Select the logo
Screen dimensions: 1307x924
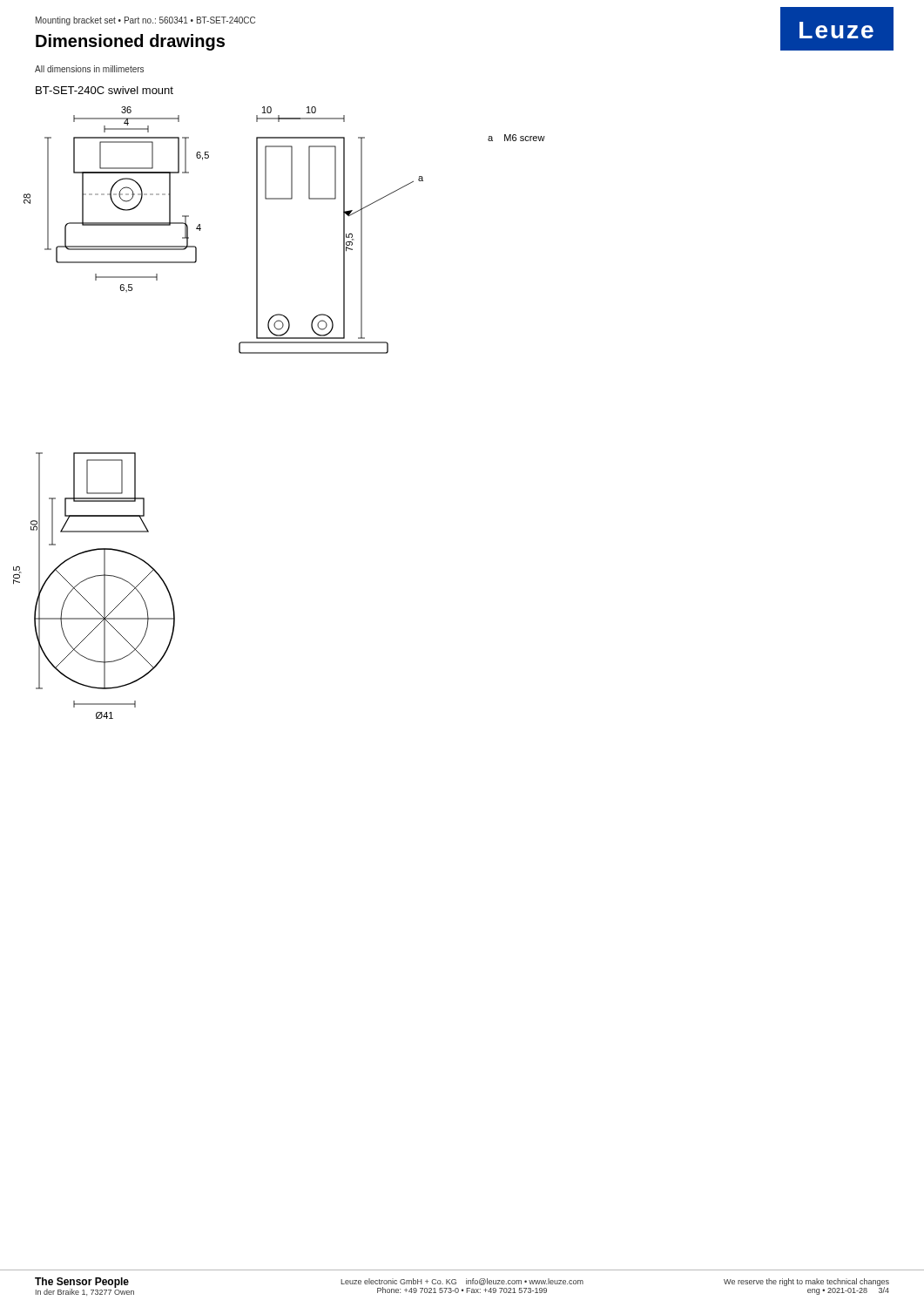837,30
